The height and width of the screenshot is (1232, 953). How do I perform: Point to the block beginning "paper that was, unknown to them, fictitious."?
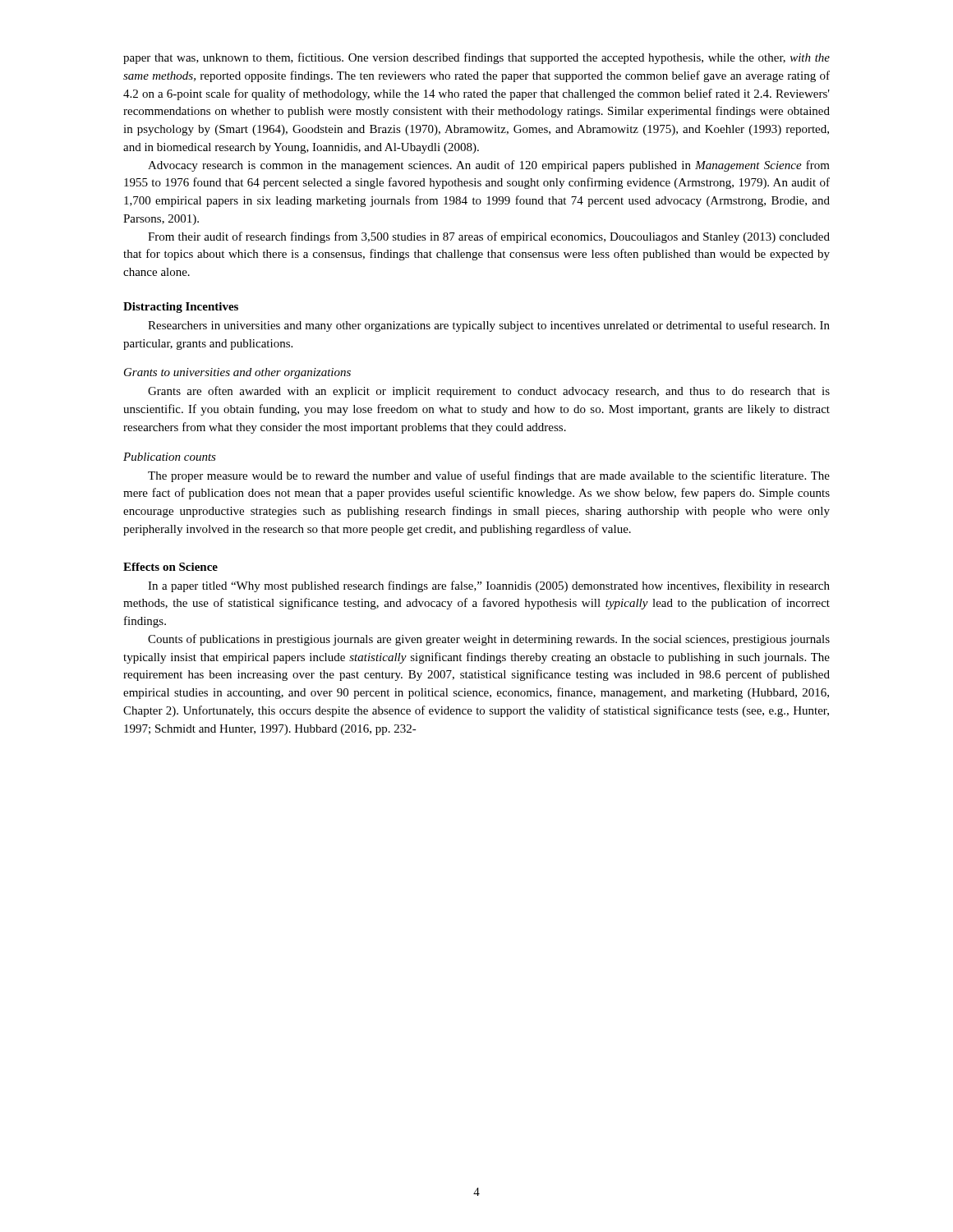(476, 103)
